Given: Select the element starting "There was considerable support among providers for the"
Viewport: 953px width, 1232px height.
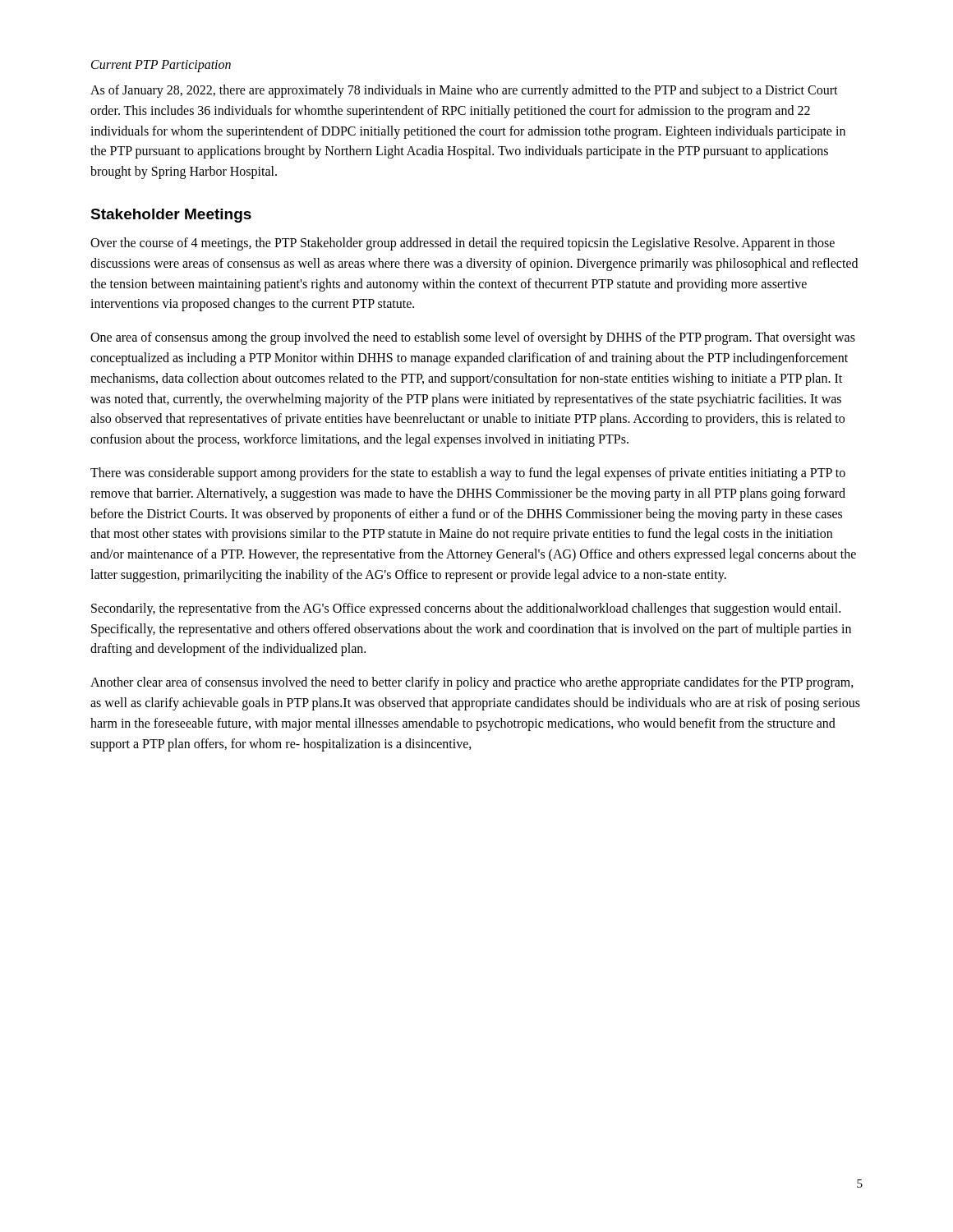Looking at the screenshot, I should (473, 524).
